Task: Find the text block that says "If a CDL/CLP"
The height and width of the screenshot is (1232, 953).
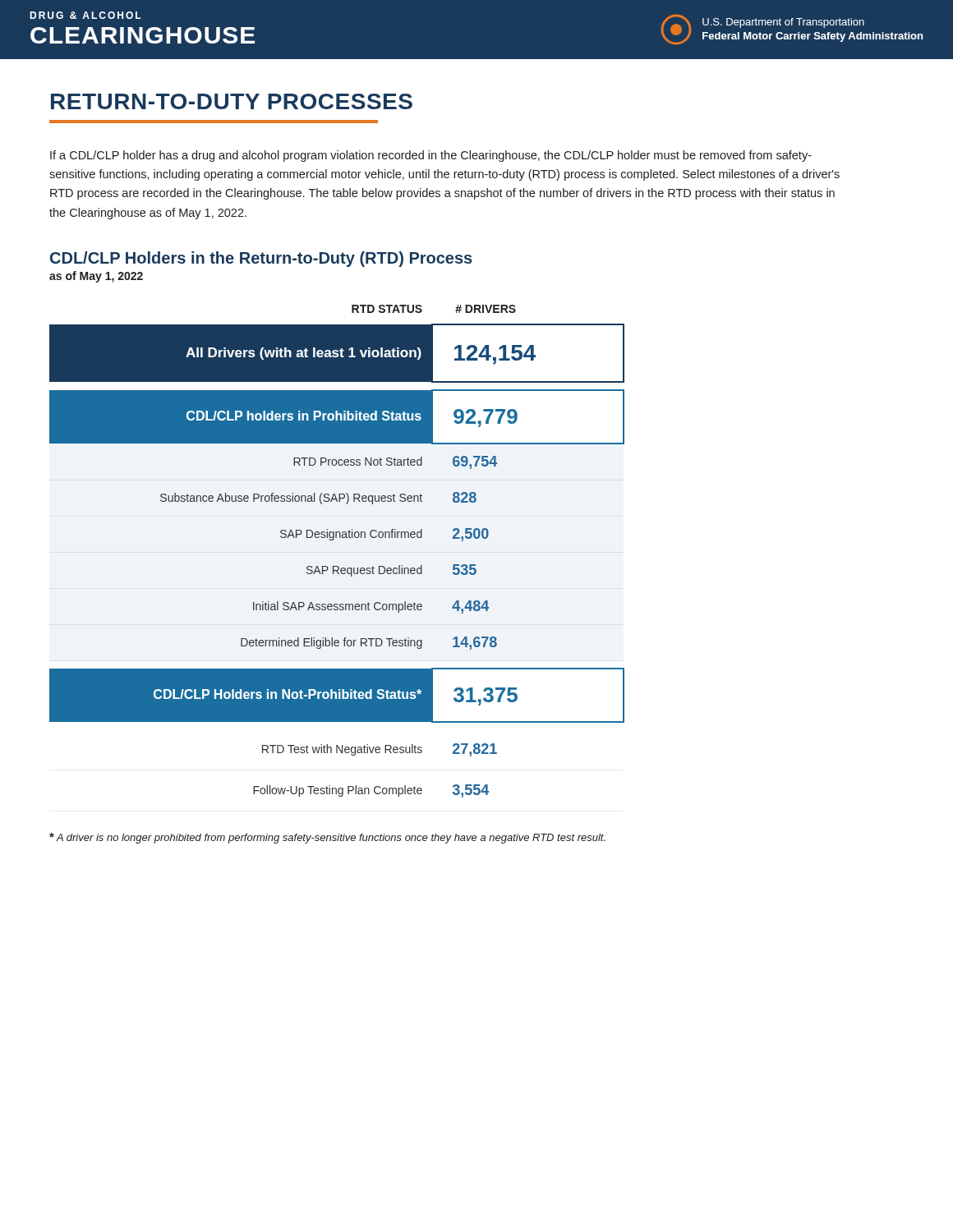Action: [445, 184]
